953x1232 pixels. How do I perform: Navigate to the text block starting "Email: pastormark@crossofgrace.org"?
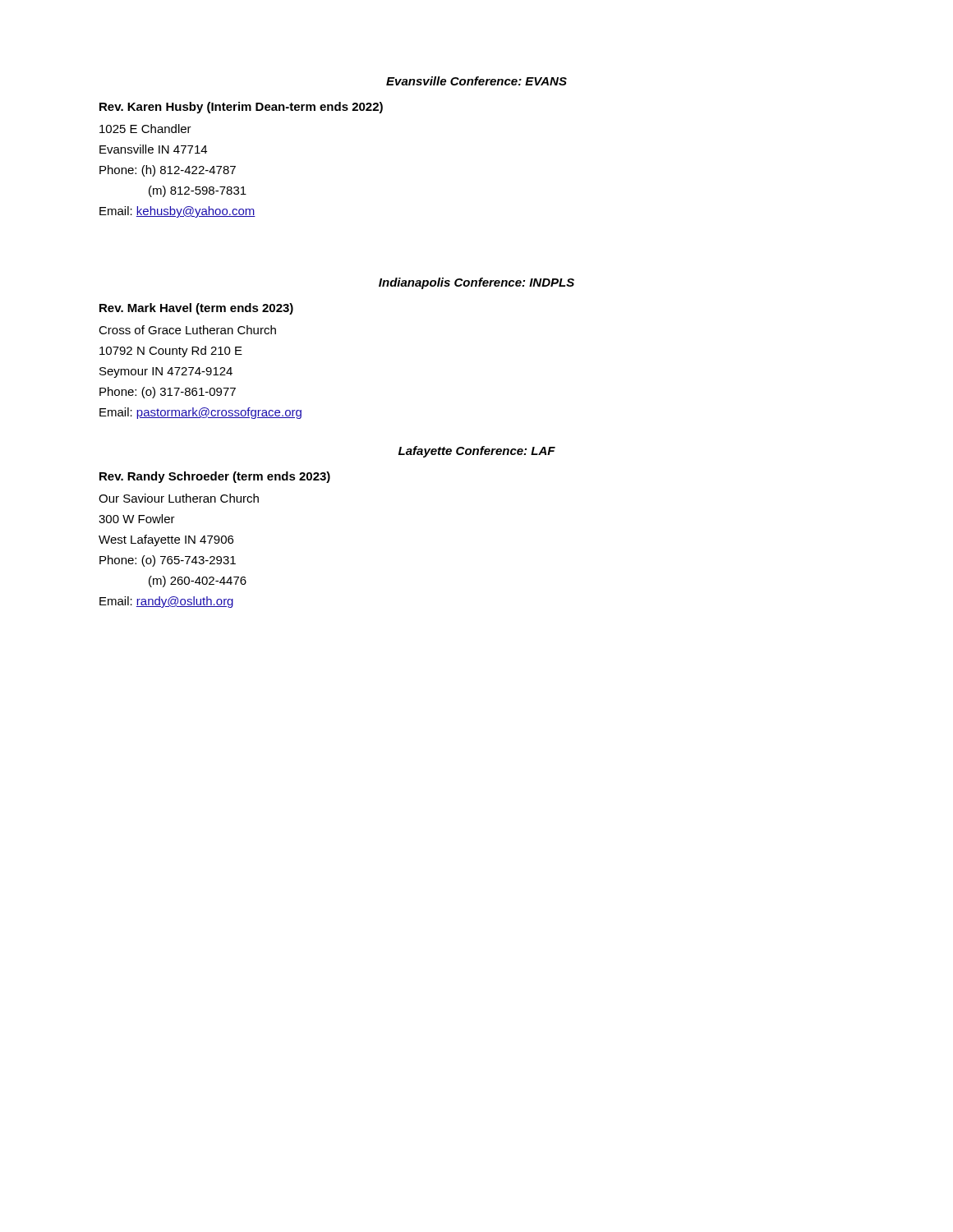click(200, 412)
